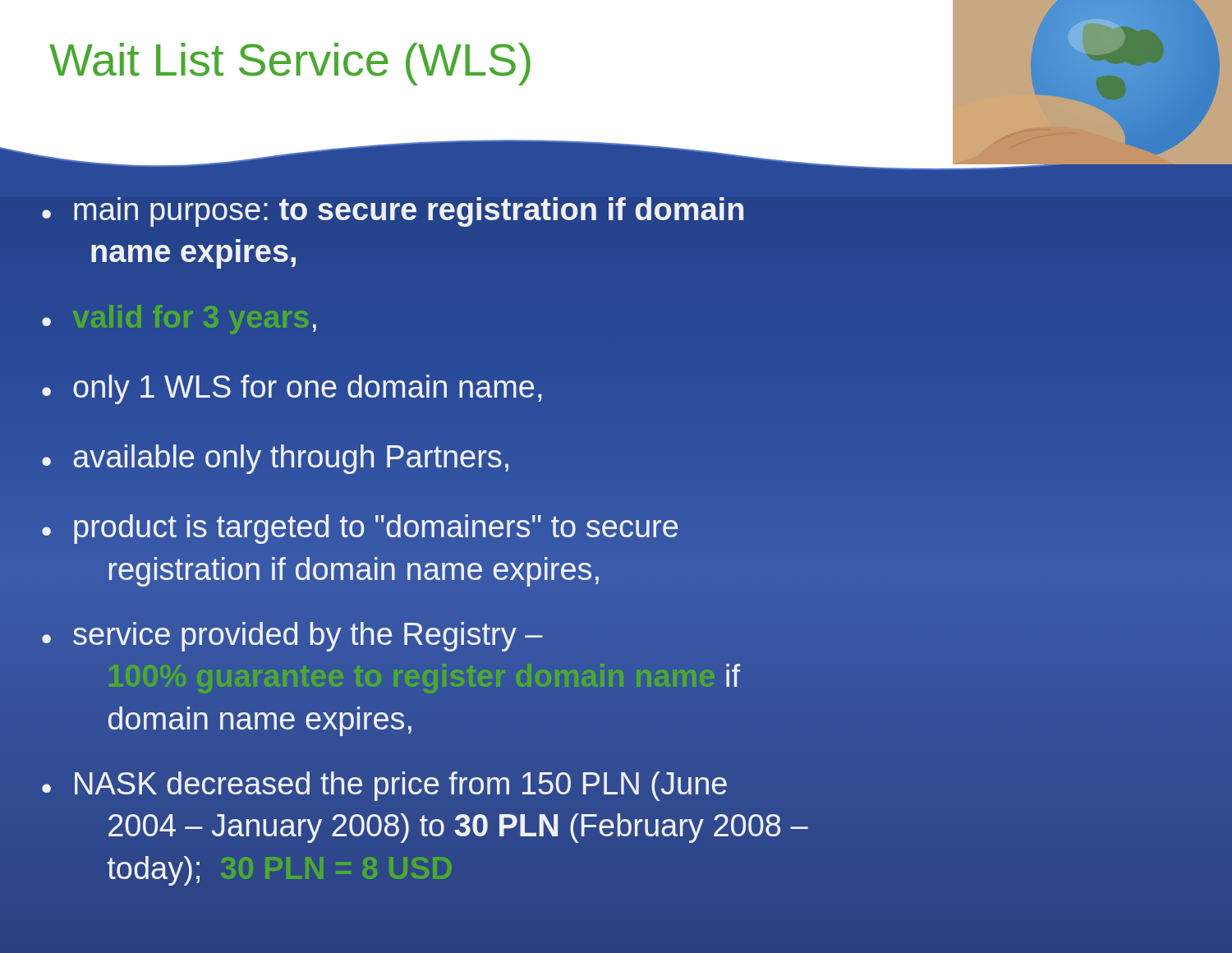
Task: Find the text block starting "• only 1 WLS for"
Action: click(x=292, y=389)
